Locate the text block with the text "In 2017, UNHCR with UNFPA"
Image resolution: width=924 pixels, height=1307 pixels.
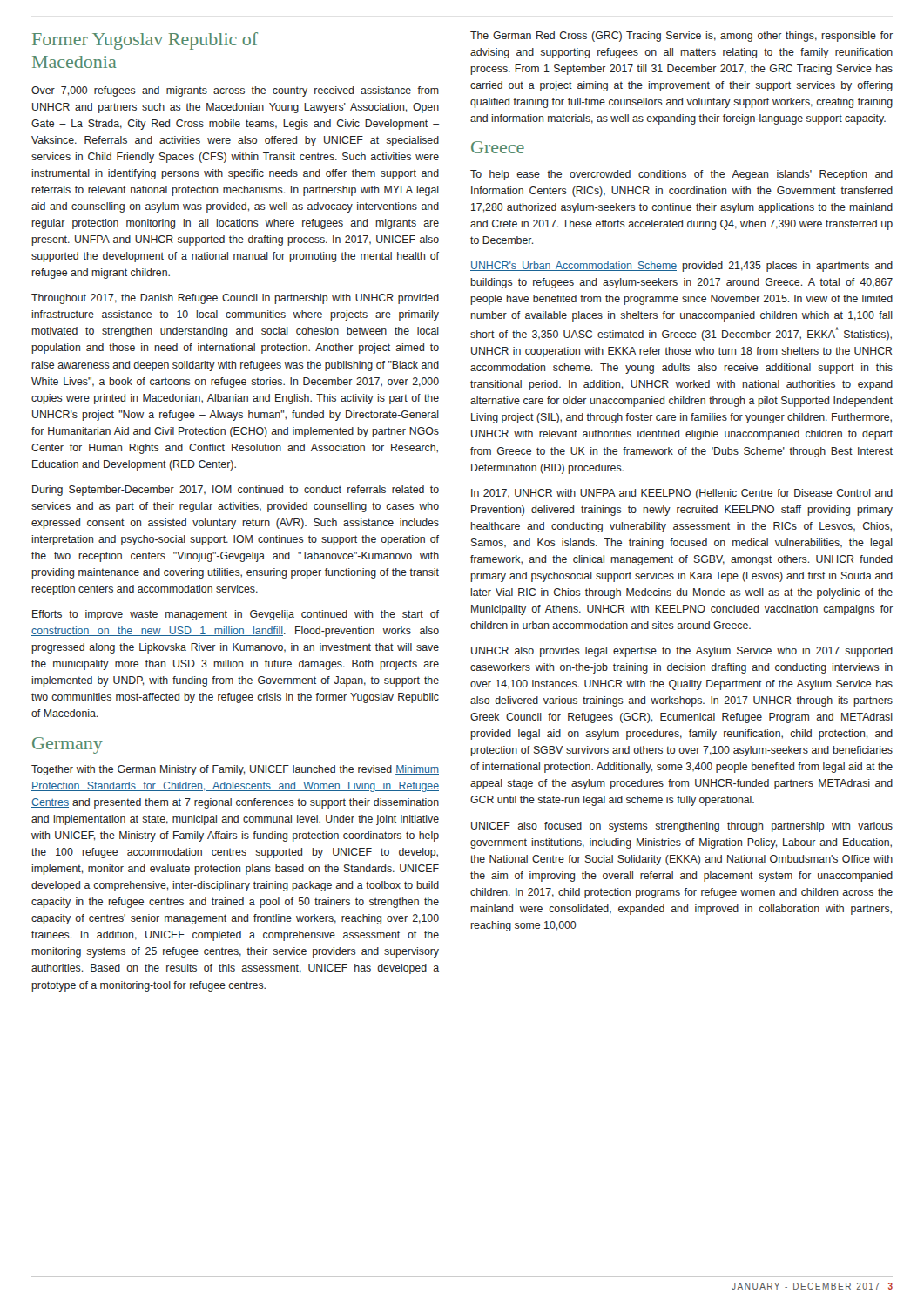[x=681, y=560]
